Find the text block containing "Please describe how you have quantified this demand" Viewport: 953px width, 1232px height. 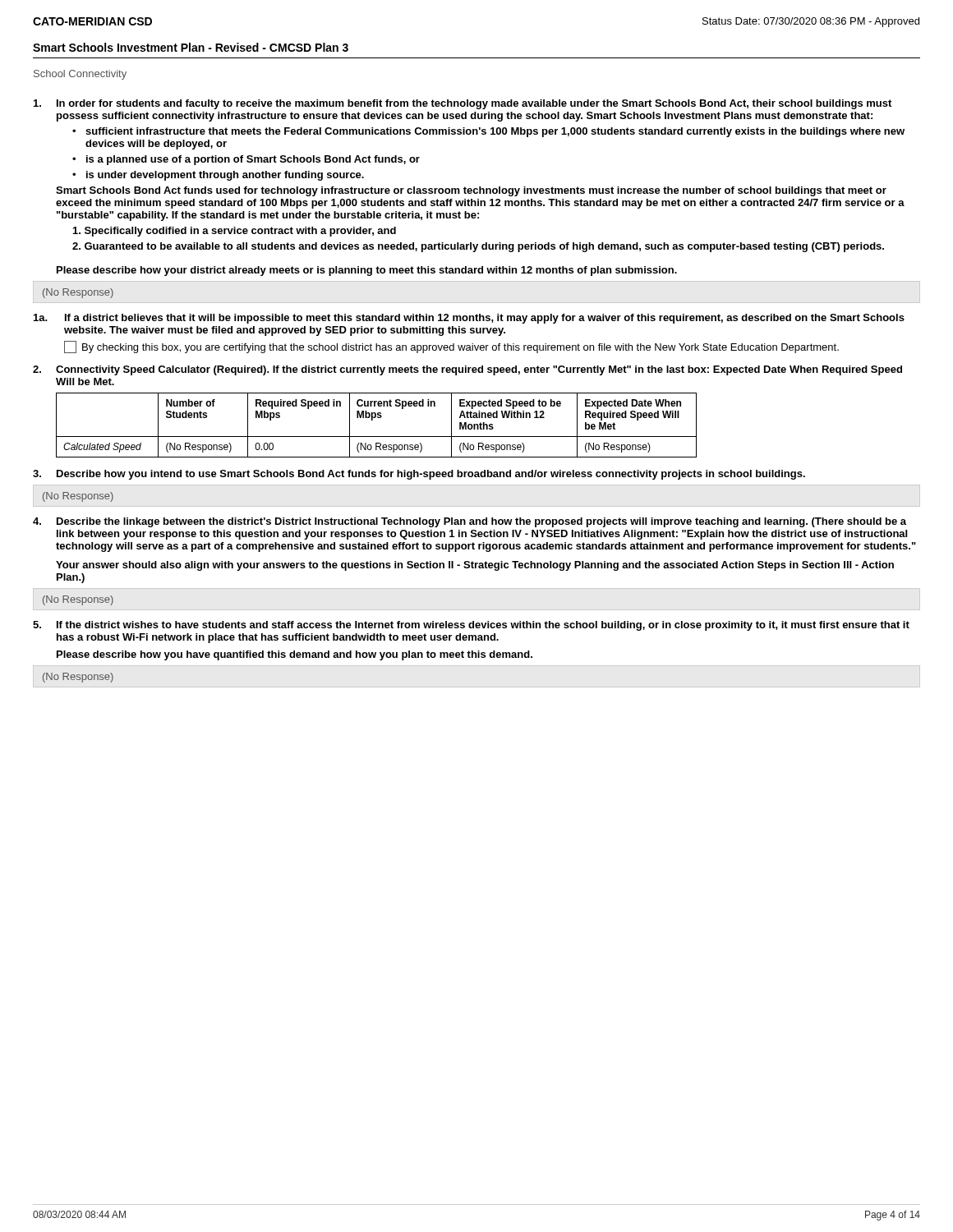294,654
